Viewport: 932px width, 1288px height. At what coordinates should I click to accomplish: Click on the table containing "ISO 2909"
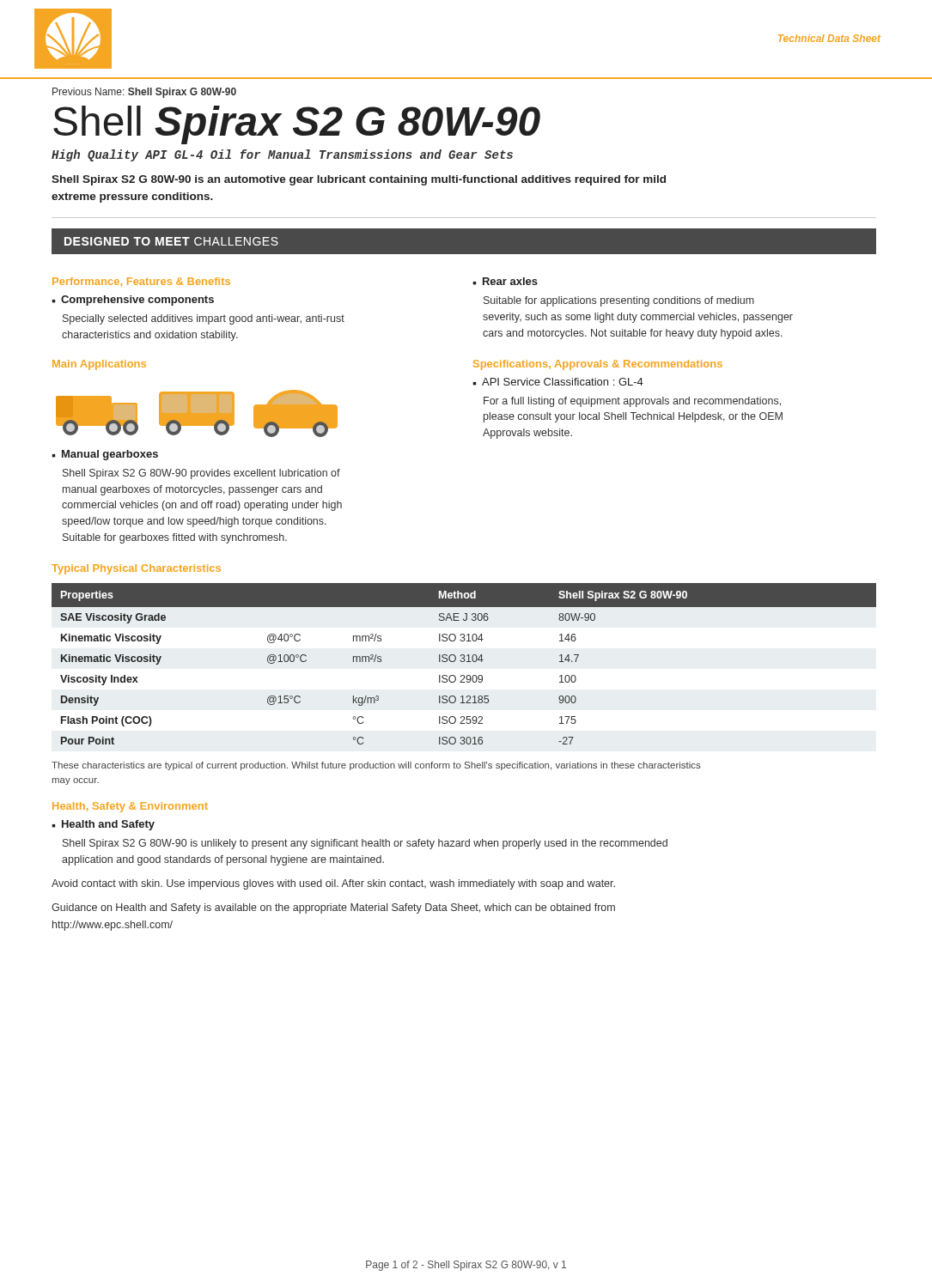[x=464, y=667]
